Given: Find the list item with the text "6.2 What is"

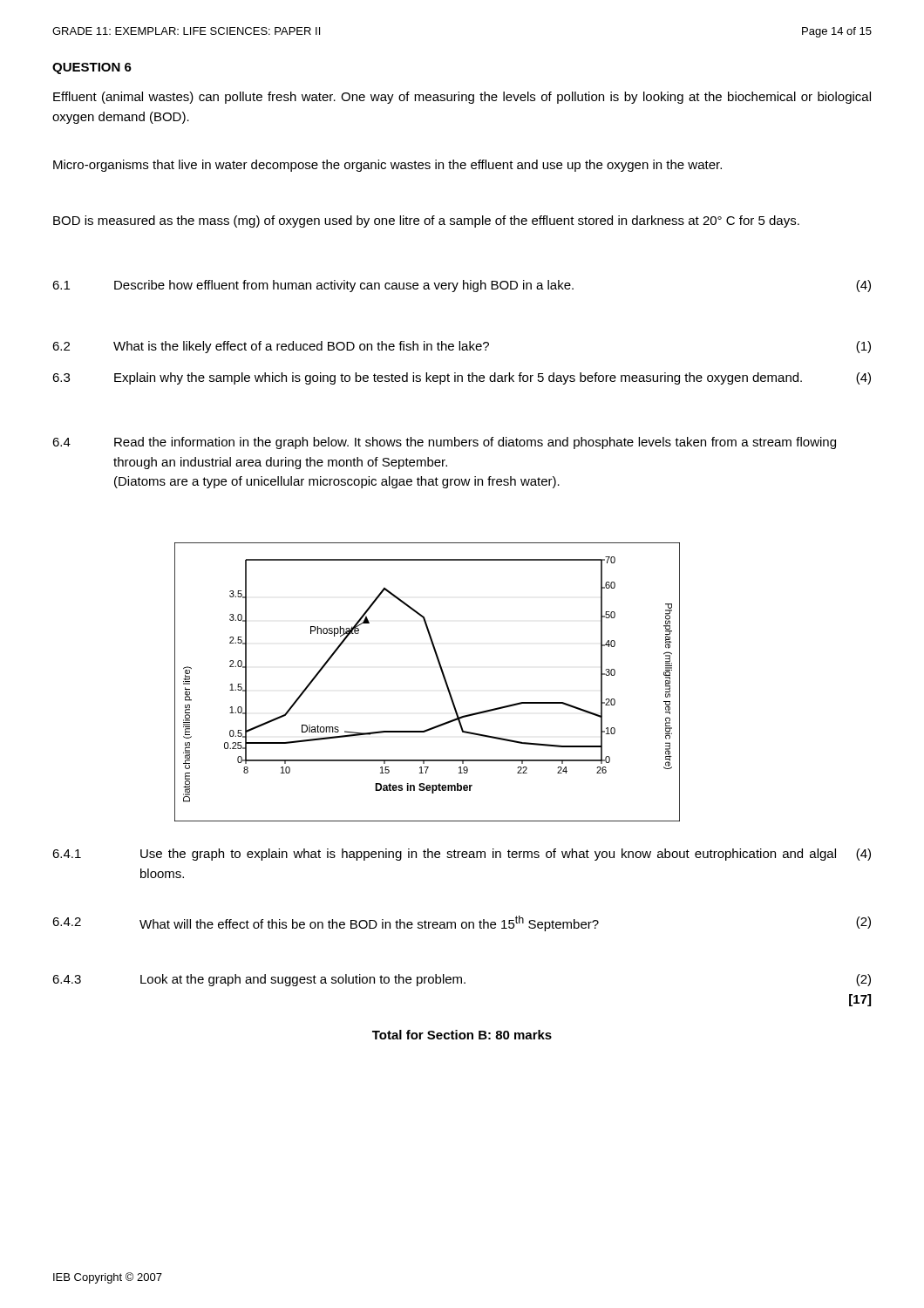Looking at the screenshot, I should [462, 346].
